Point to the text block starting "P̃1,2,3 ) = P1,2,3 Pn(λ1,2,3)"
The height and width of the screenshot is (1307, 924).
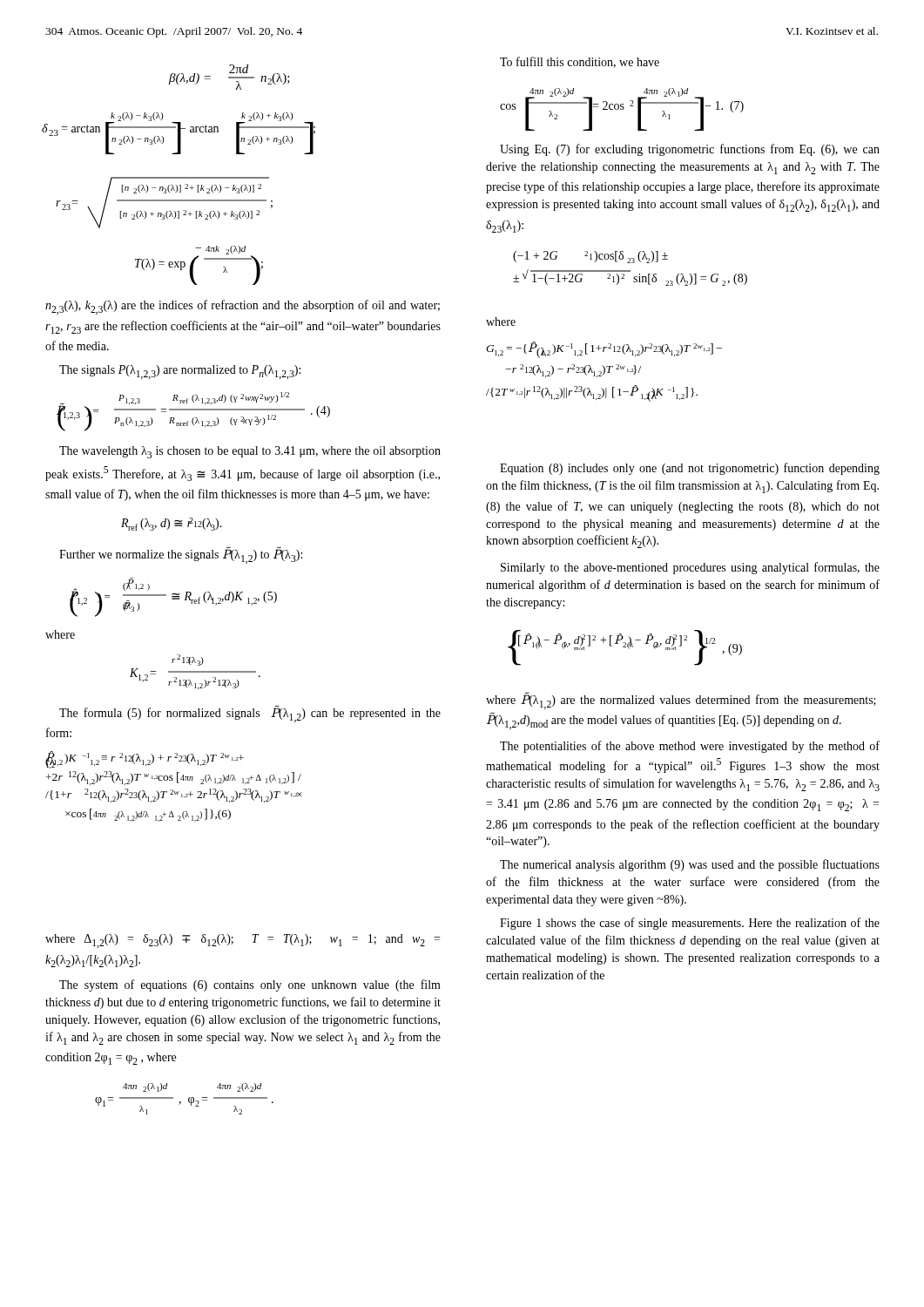tap(243, 409)
